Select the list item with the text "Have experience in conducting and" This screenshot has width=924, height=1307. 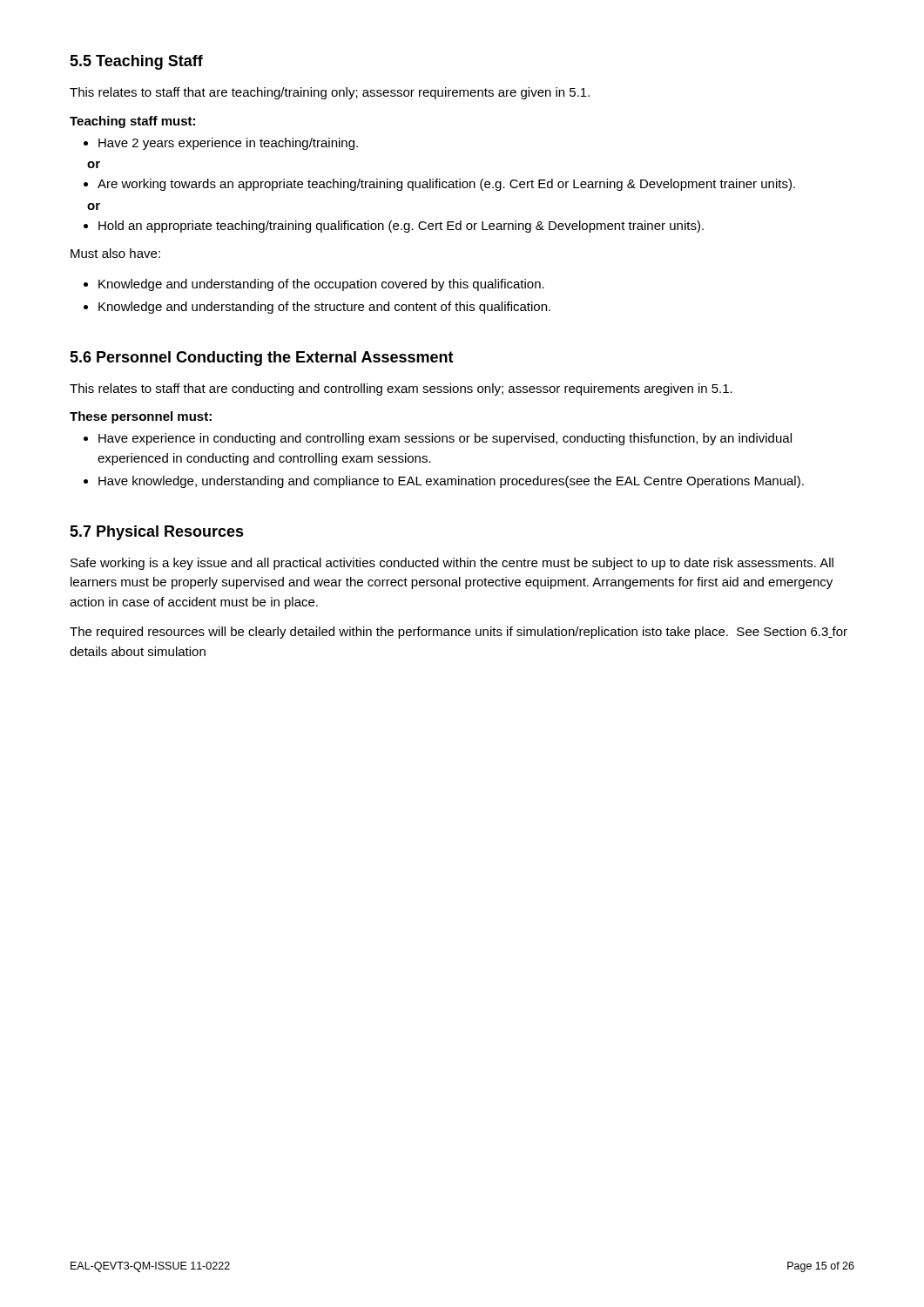tap(438, 439)
